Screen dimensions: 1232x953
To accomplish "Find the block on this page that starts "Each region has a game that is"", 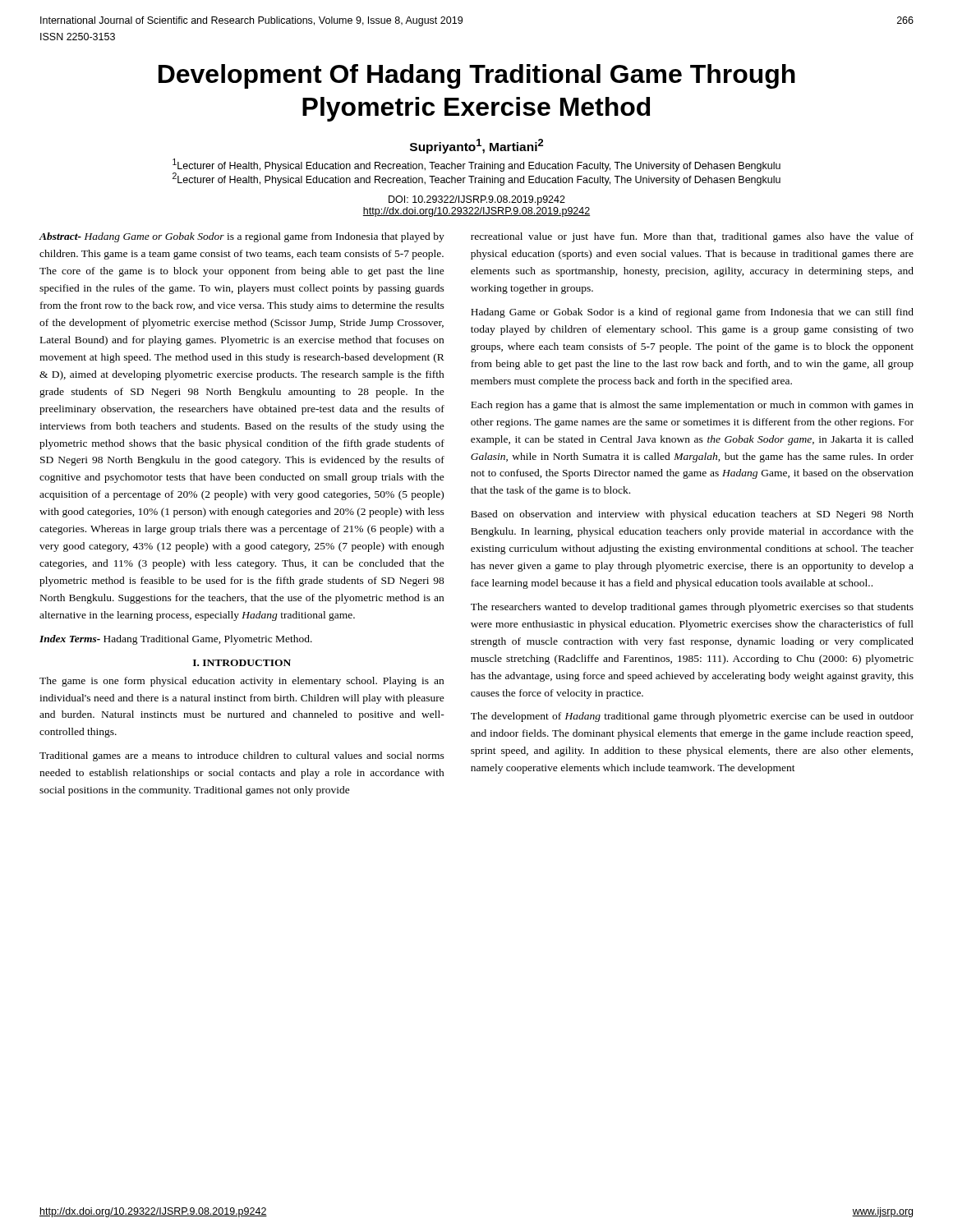I will [x=692, y=448].
